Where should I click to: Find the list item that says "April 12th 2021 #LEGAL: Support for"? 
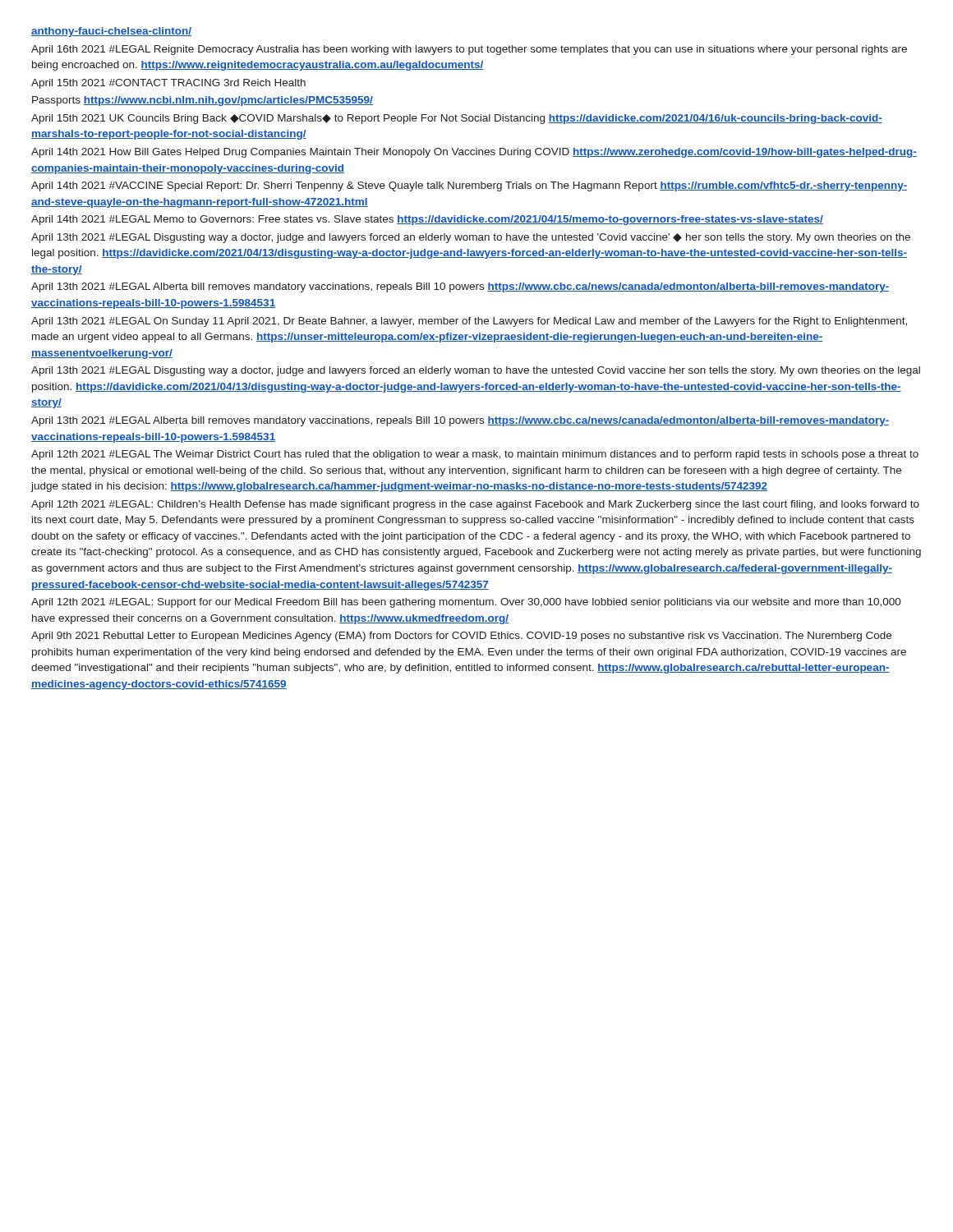pyautogui.click(x=466, y=610)
